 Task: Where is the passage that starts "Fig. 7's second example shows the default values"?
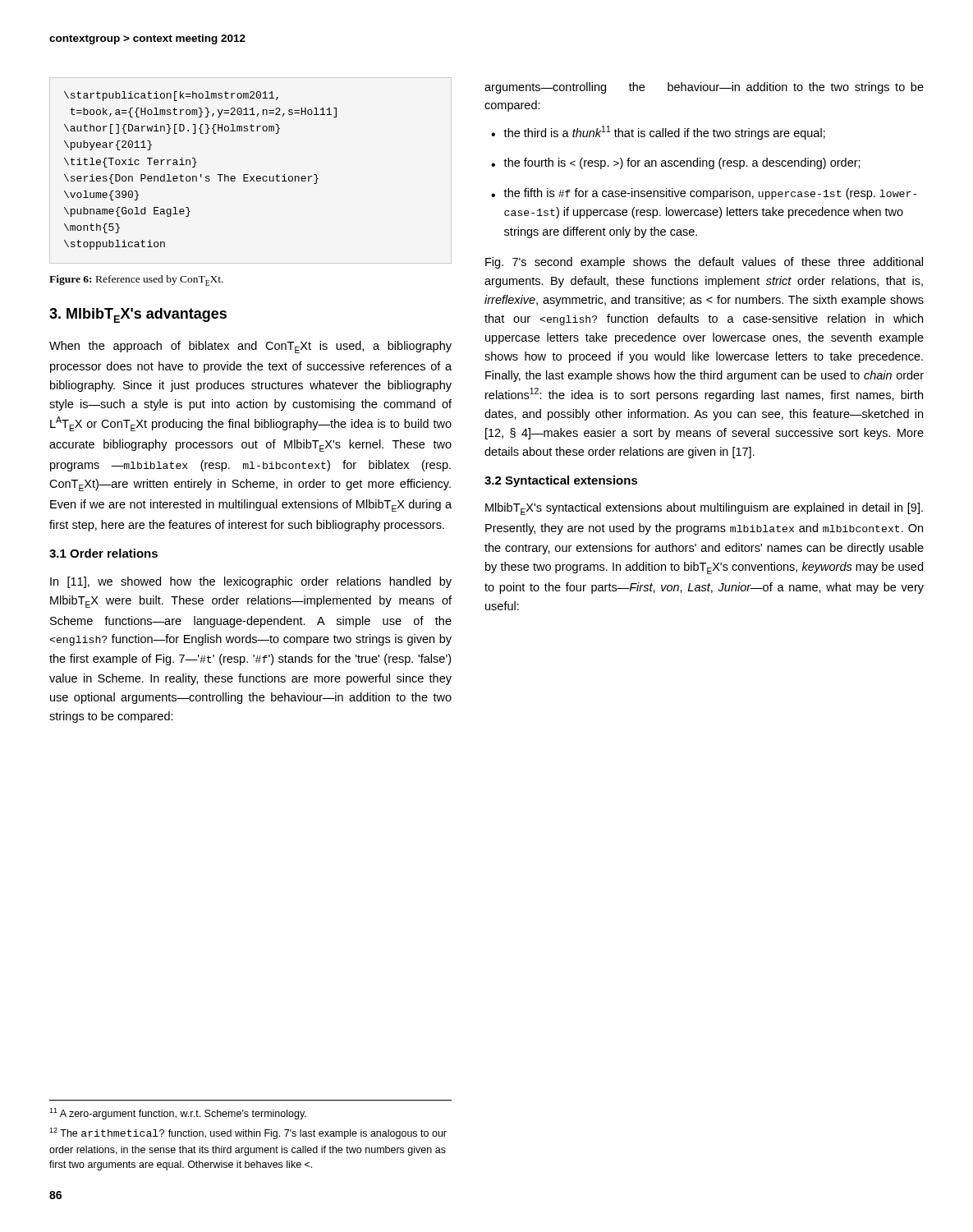[x=704, y=357]
